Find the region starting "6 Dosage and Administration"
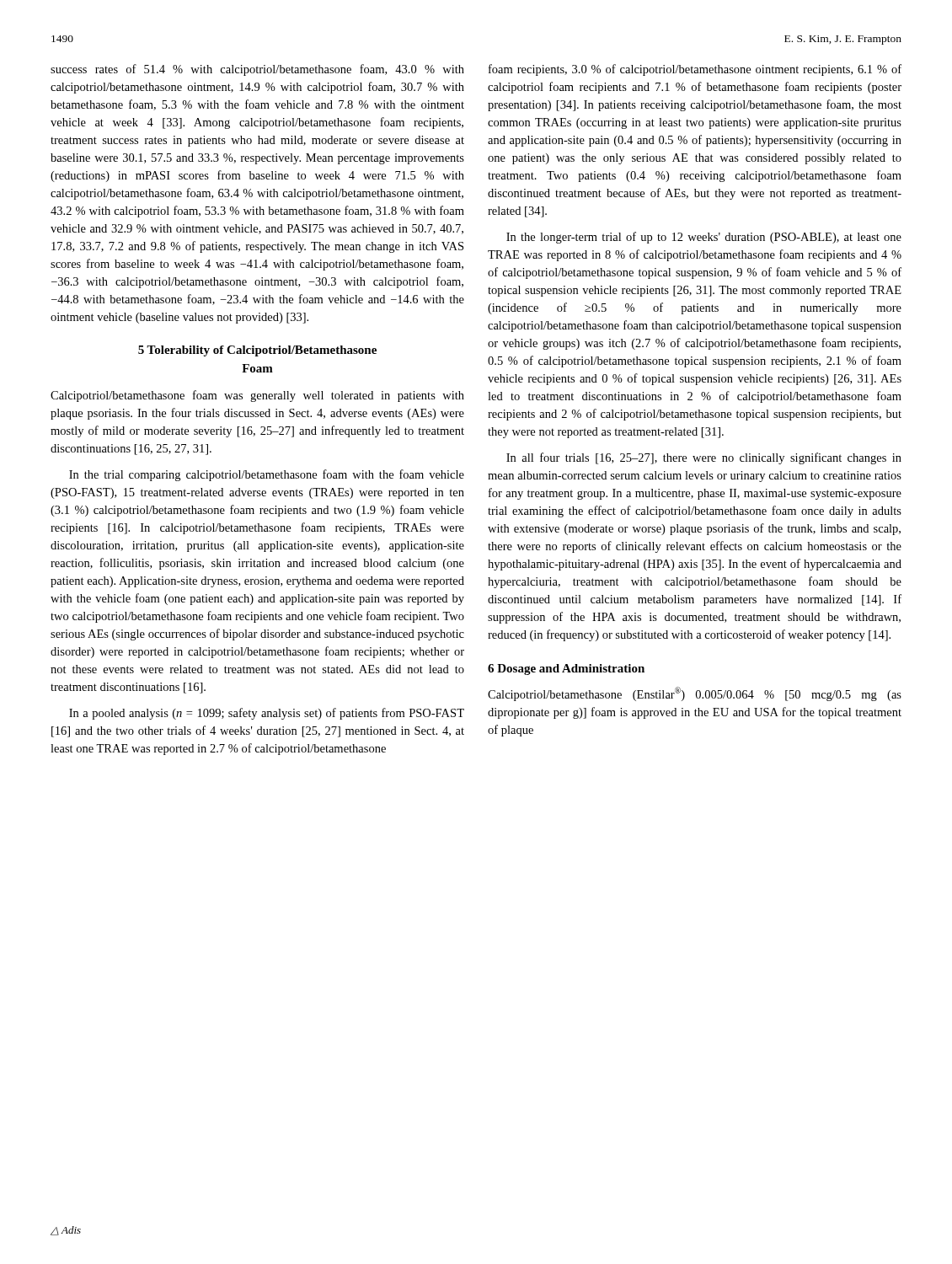 [x=566, y=669]
